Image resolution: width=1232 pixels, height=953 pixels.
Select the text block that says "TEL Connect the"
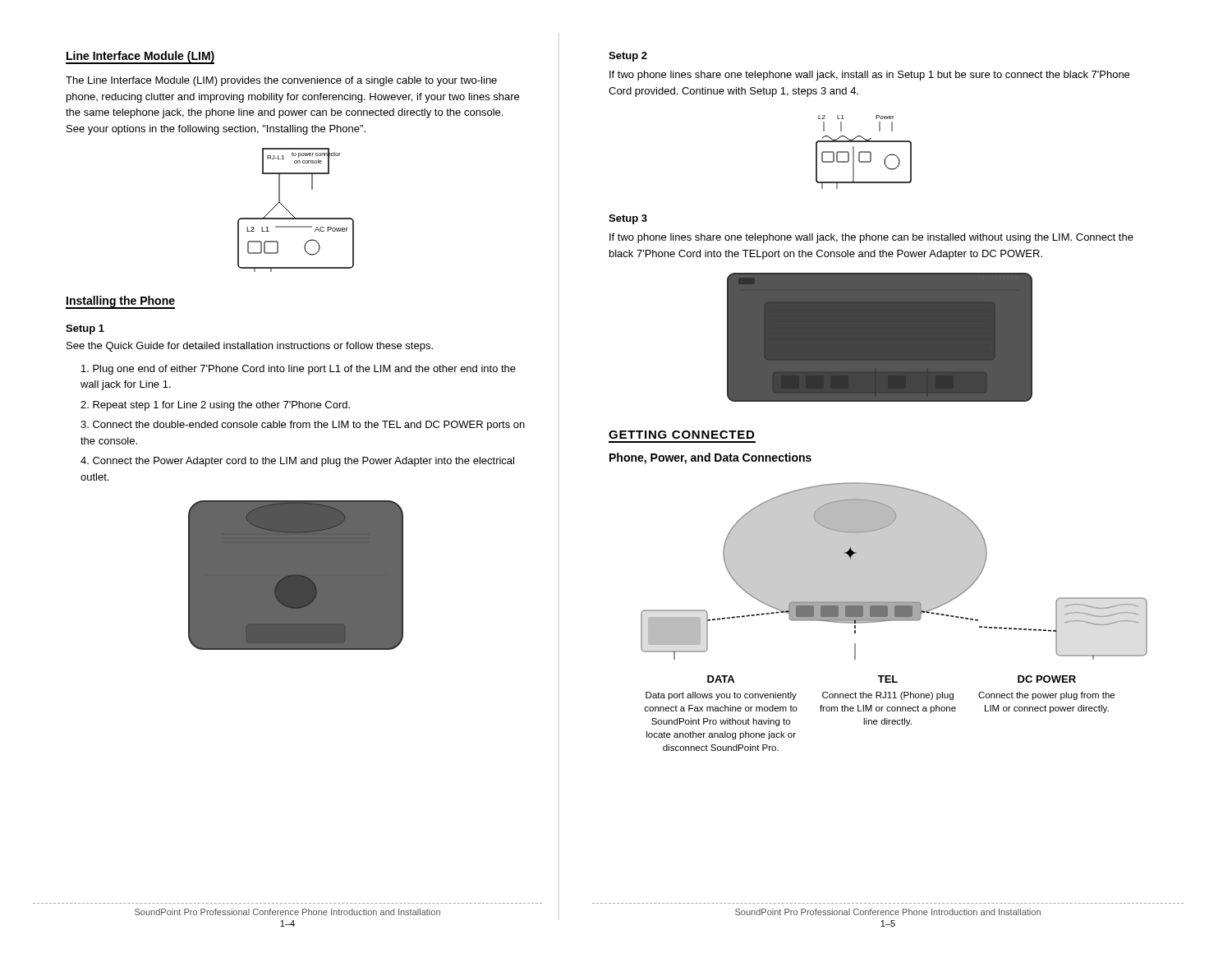click(888, 700)
